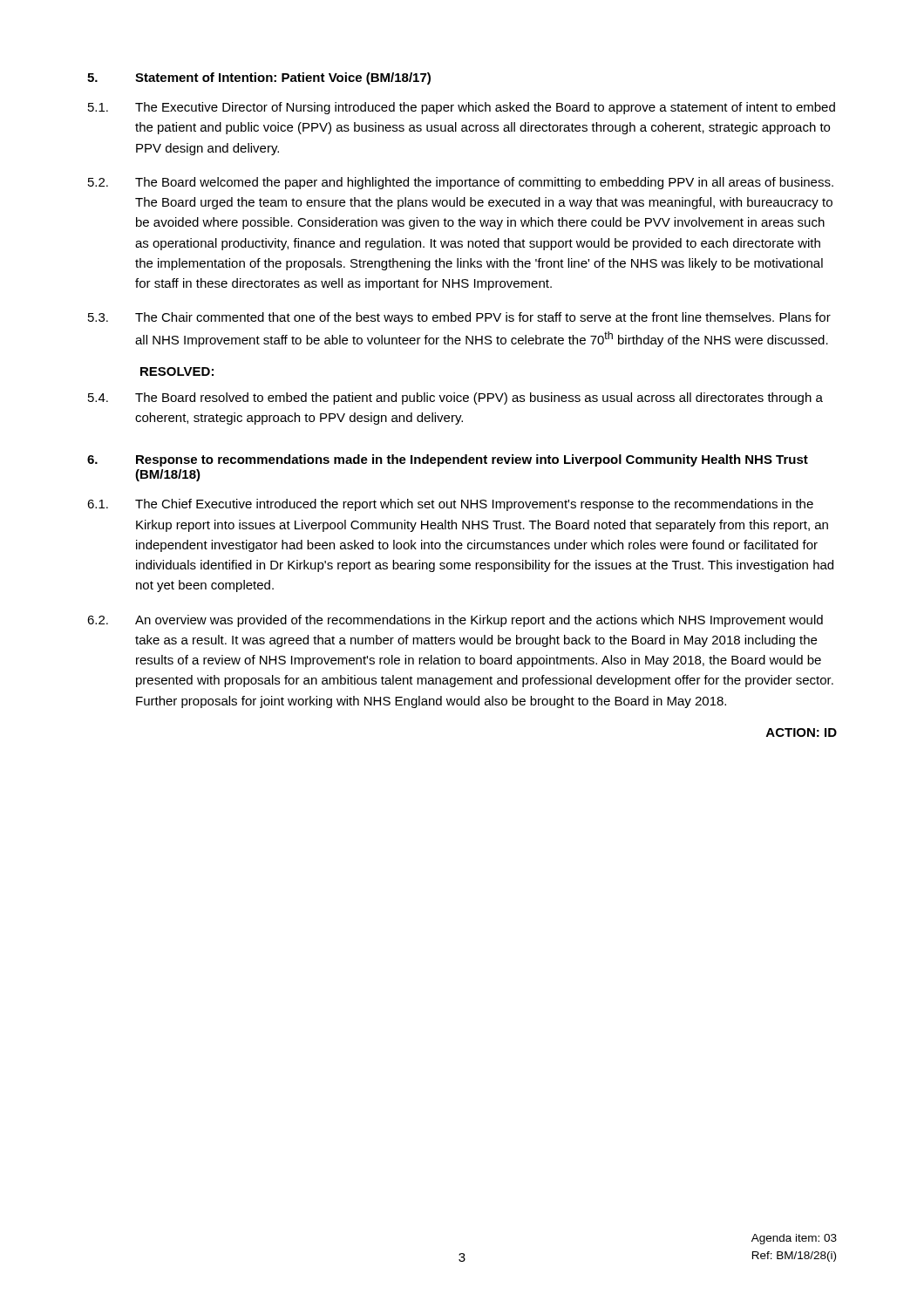Point to the block beginning "2. The Board welcomed the"

pos(462,232)
